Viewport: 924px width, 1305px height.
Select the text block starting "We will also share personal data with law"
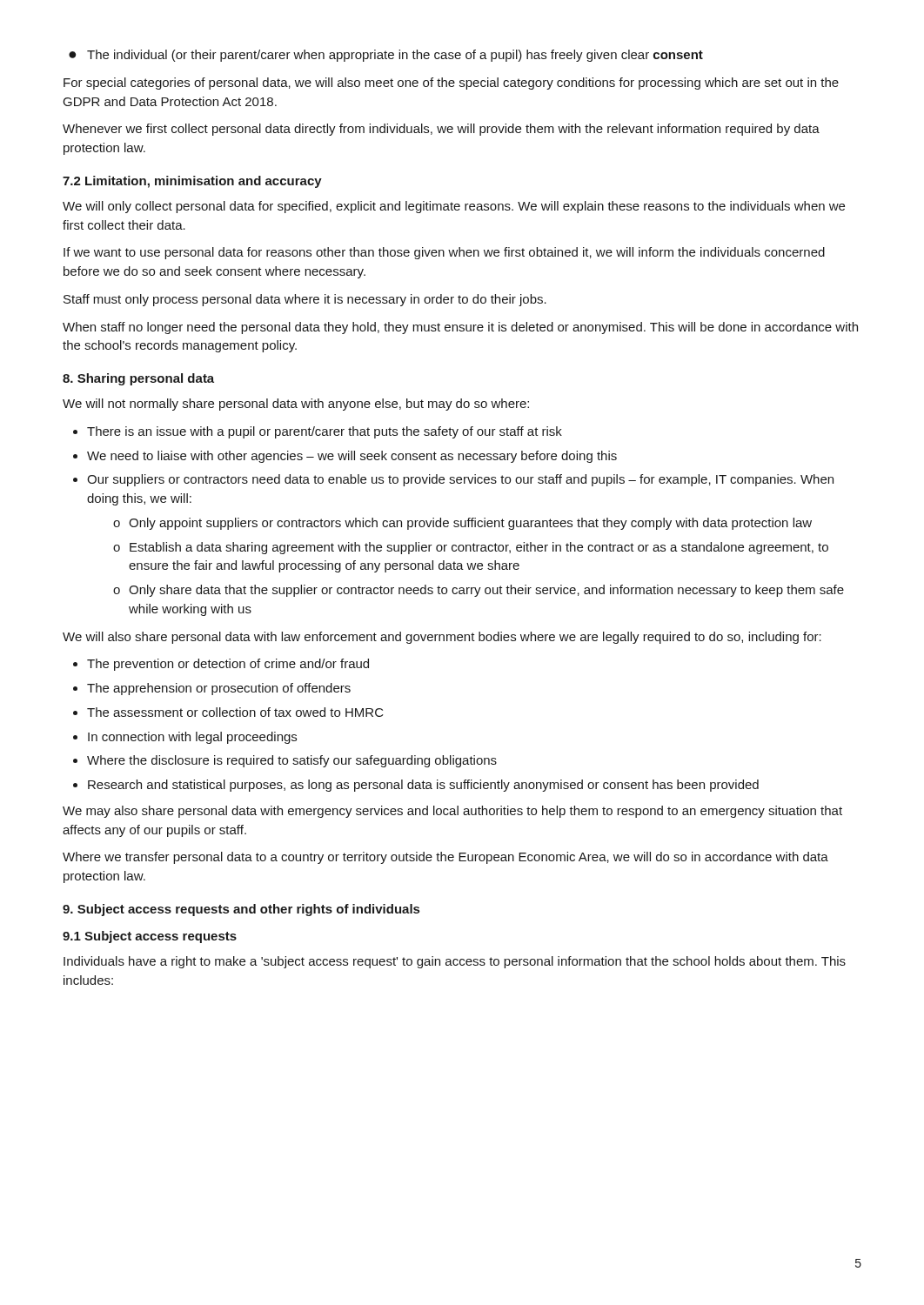462,636
